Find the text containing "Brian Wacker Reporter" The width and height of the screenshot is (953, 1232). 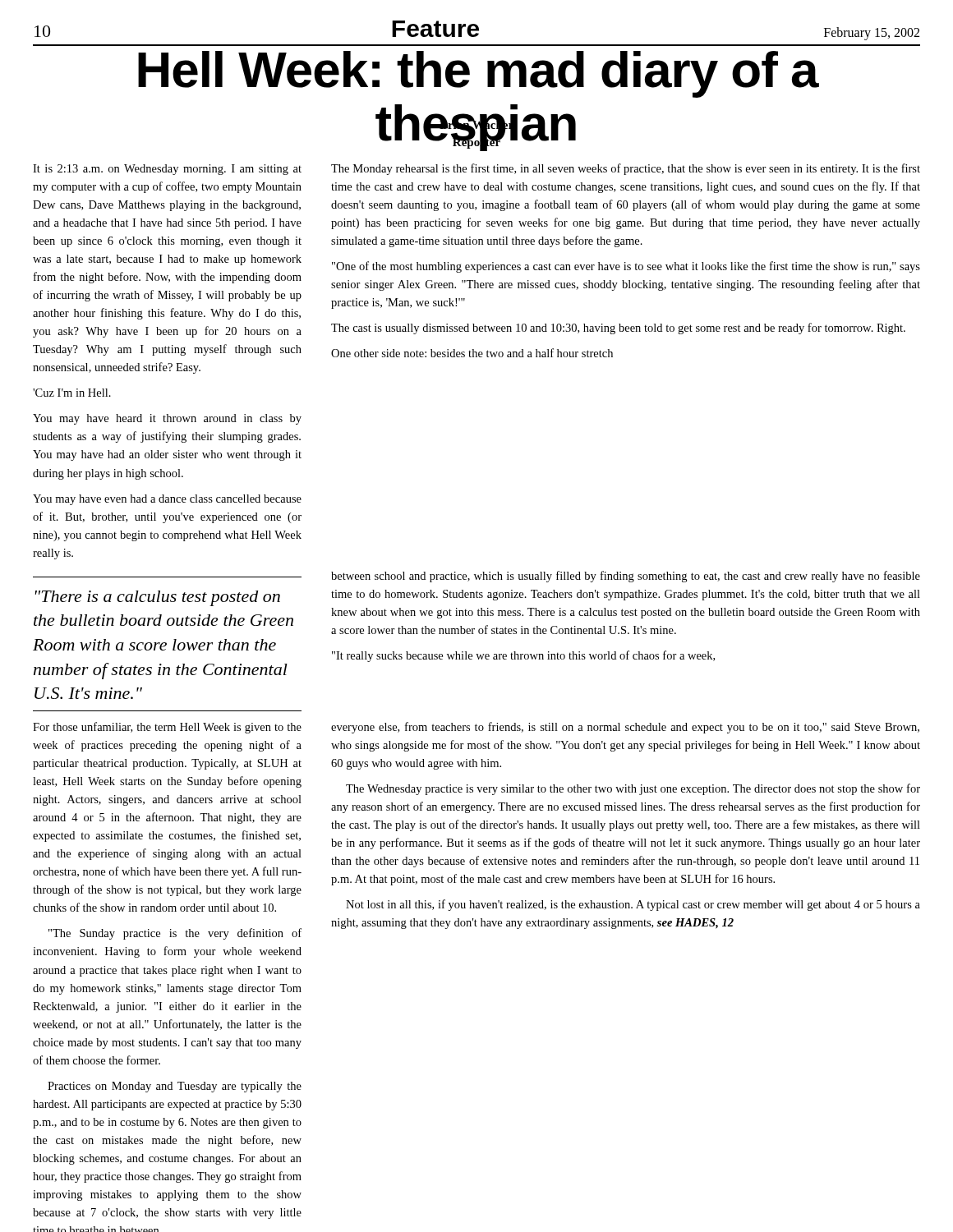point(476,133)
